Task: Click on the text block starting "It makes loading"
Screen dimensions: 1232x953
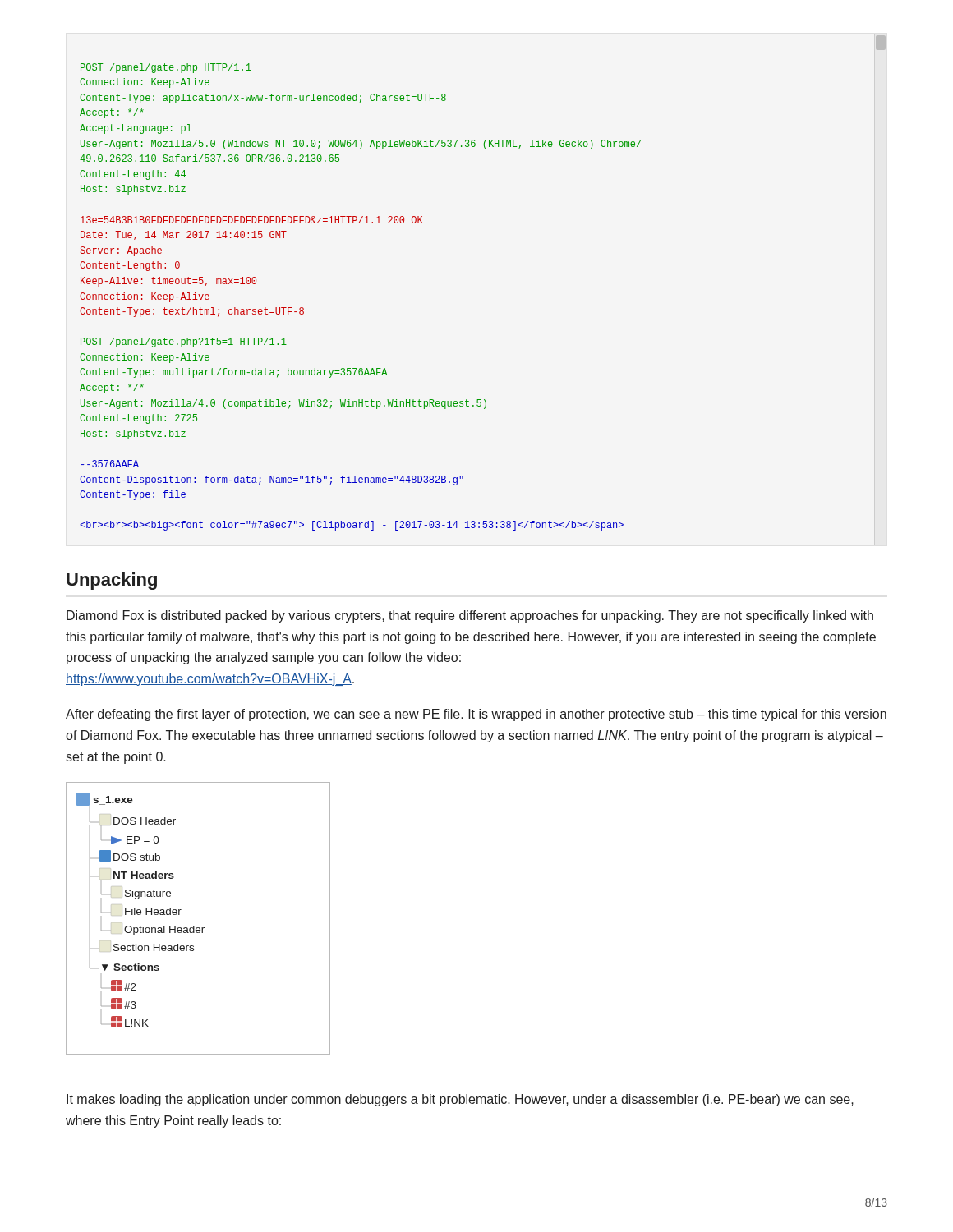Action: click(460, 1110)
